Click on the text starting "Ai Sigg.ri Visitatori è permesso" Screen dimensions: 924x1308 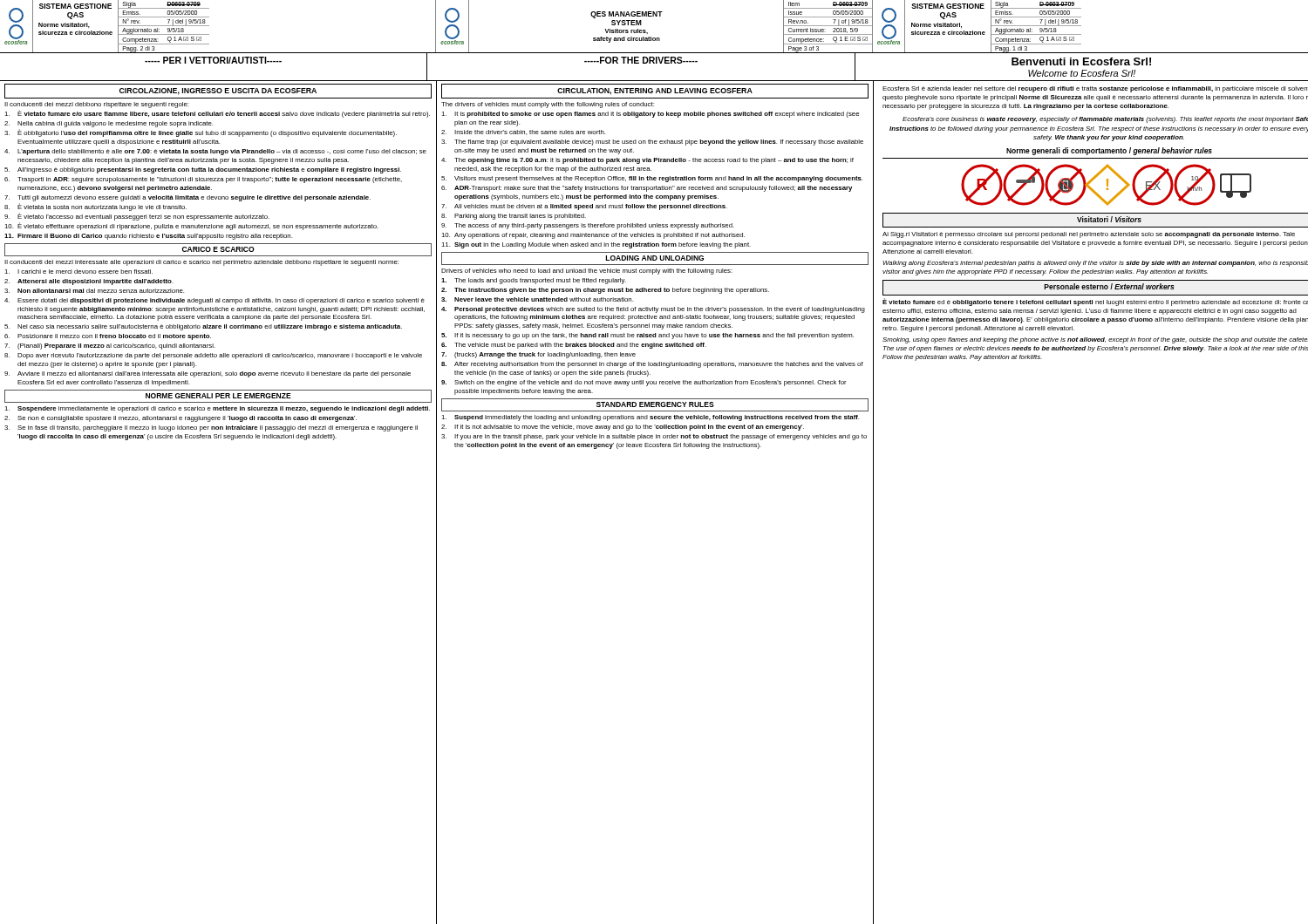[1095, 243]
